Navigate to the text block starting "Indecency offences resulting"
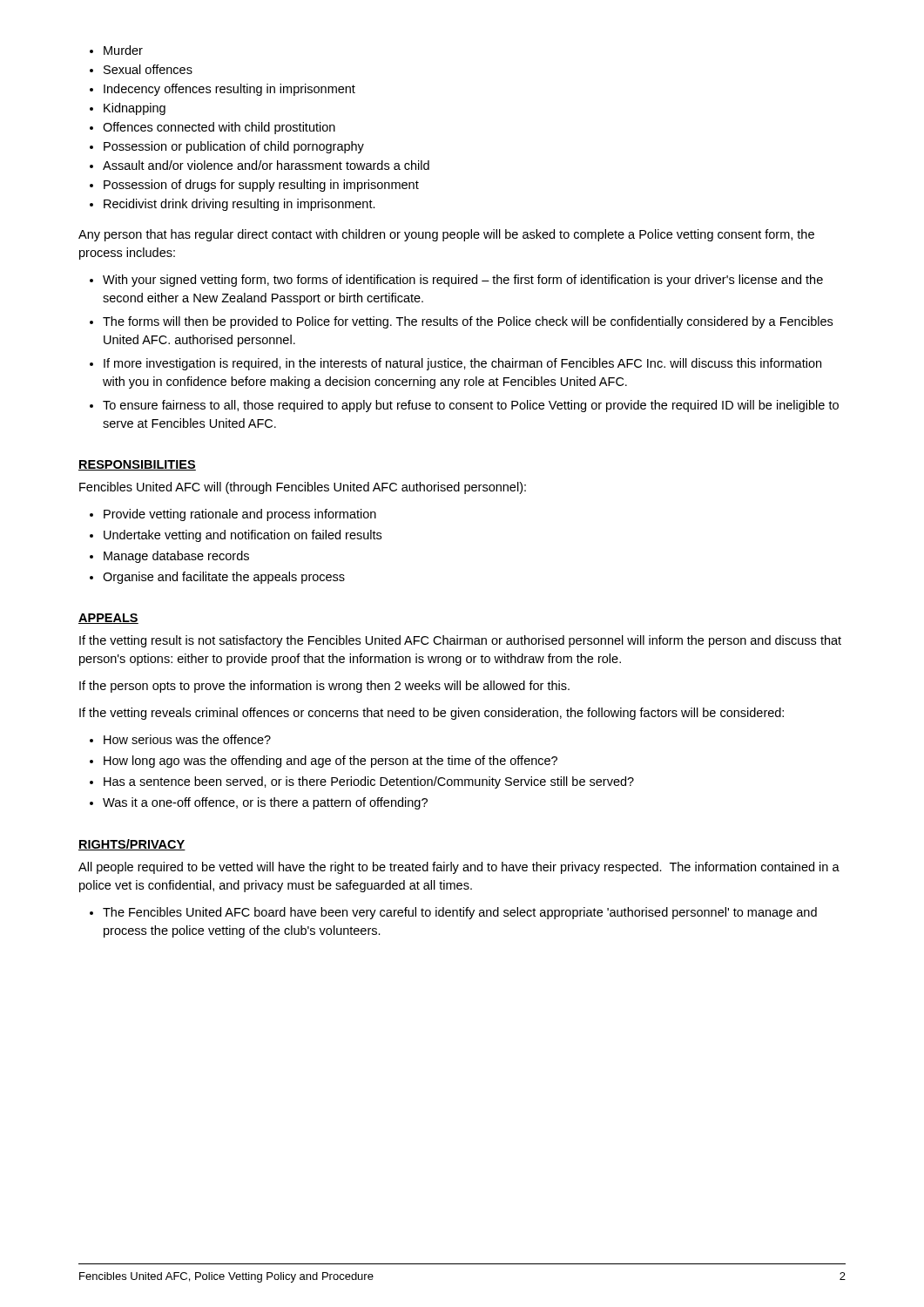924x1307 pixels. tap(229, 89)
